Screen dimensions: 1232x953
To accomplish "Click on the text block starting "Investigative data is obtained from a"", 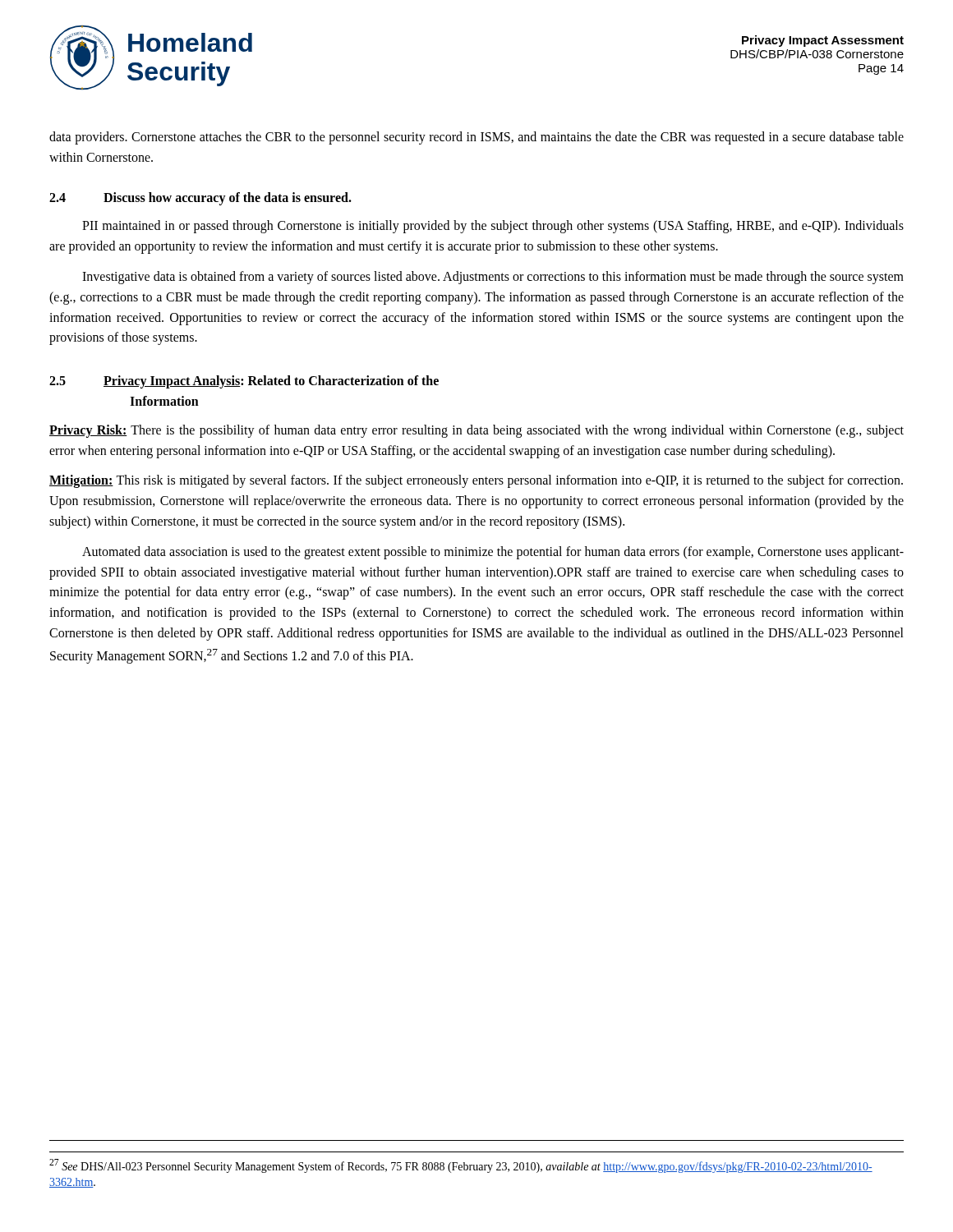I will point(476,308).
